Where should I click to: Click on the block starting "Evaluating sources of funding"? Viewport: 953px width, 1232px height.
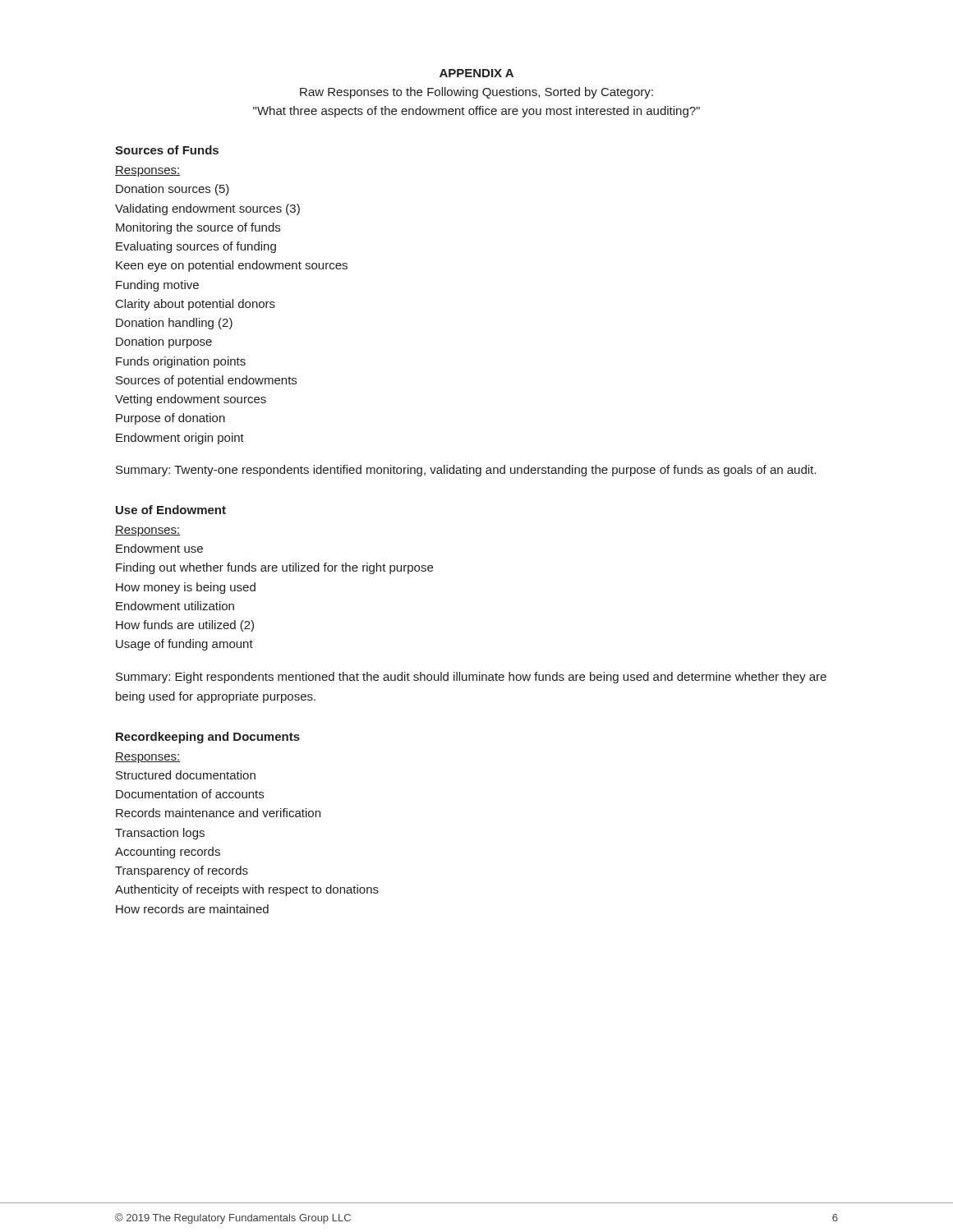coord(196,246)
